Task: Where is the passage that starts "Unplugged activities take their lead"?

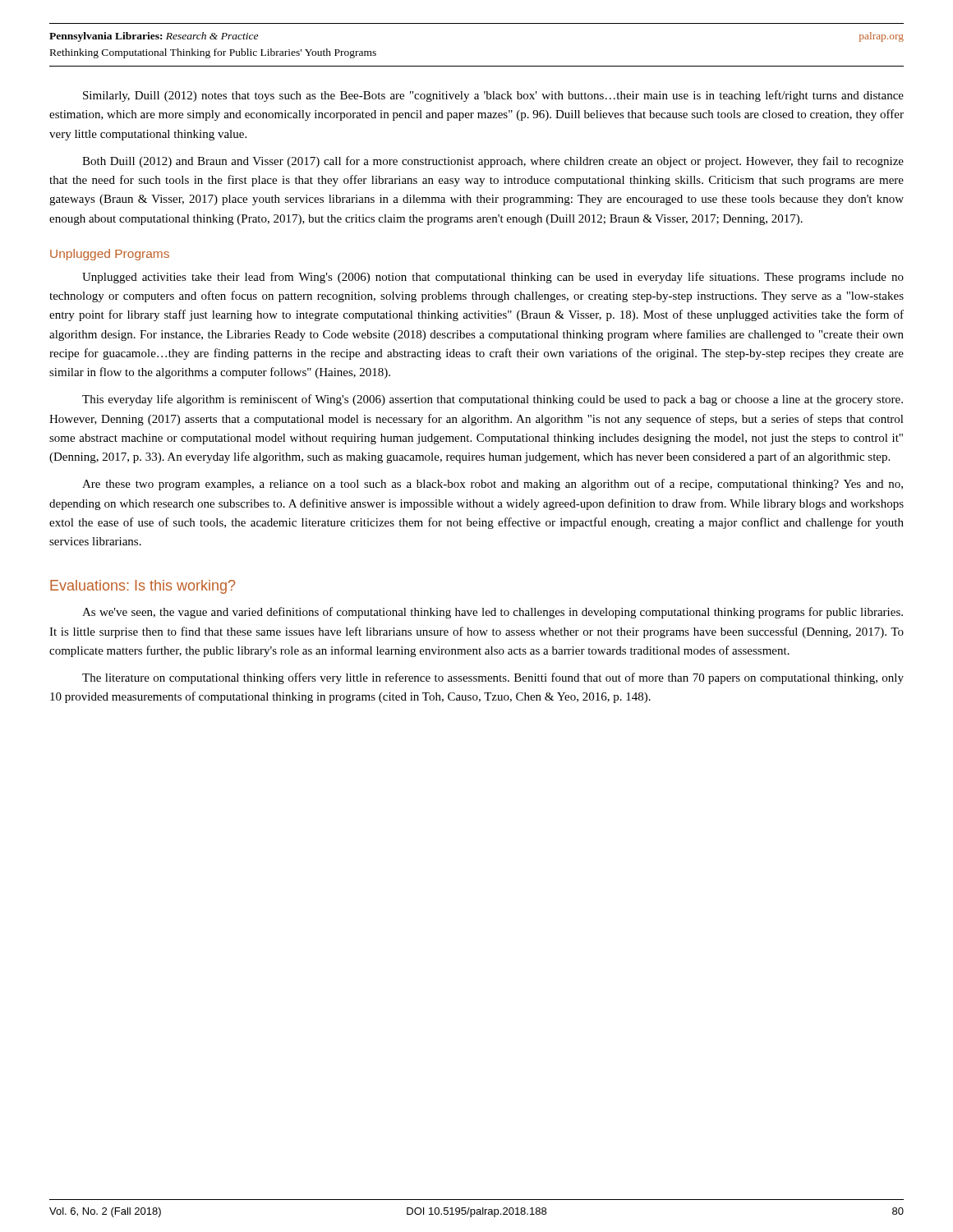Action: pos(476,325)
